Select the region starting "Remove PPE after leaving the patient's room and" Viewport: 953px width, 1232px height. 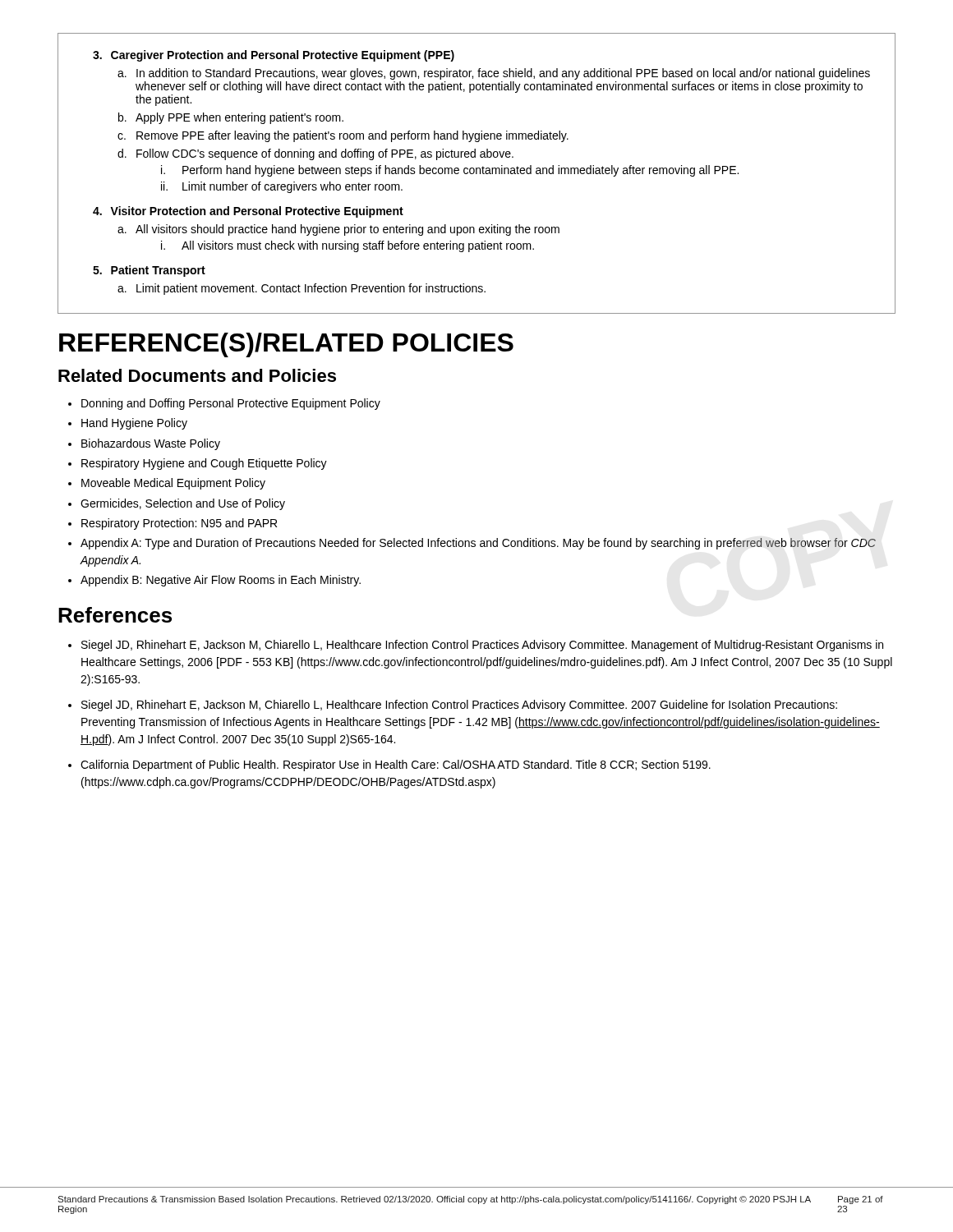[x=352, y=136]
